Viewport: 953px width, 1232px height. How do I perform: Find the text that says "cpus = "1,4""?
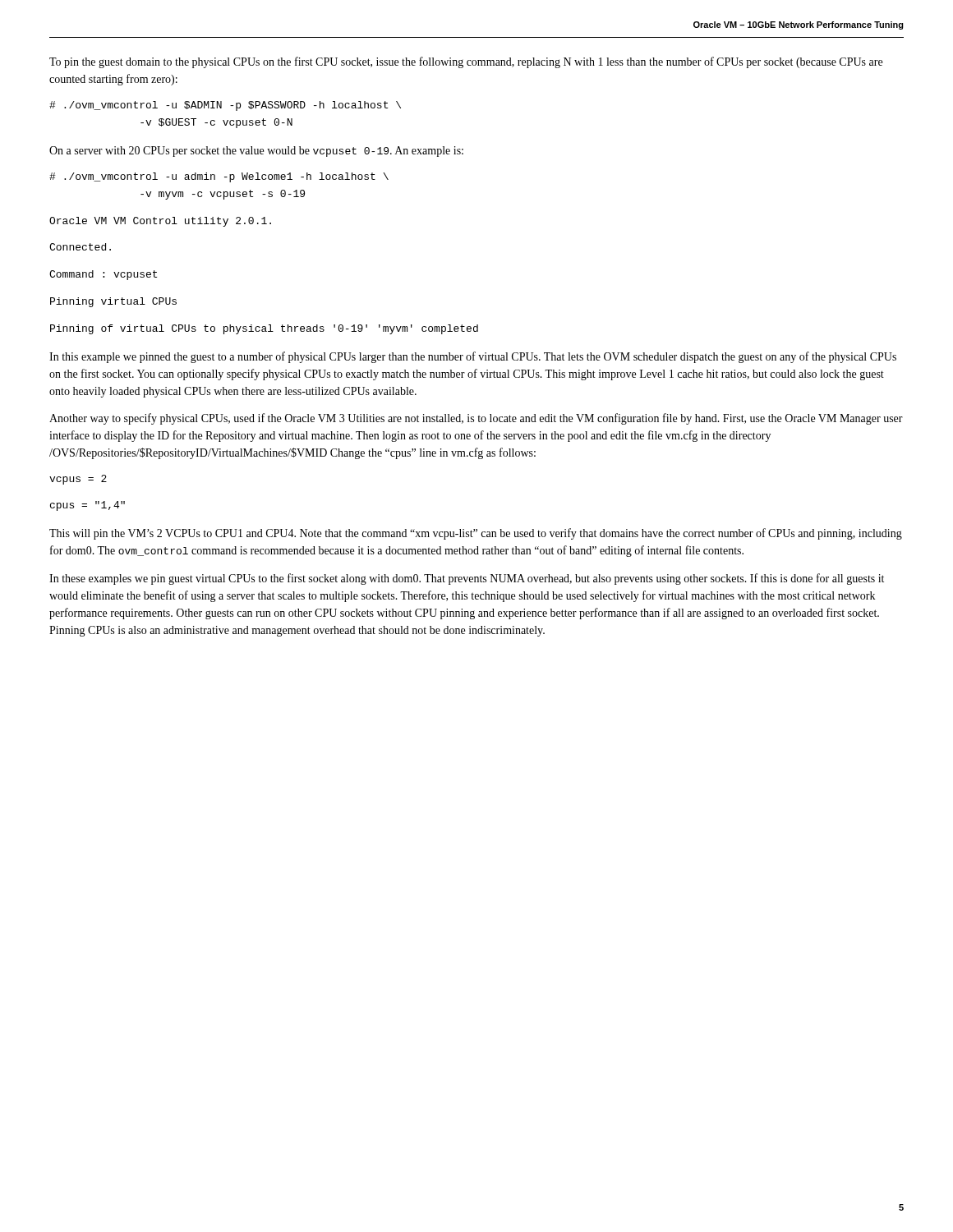point(87,506)
